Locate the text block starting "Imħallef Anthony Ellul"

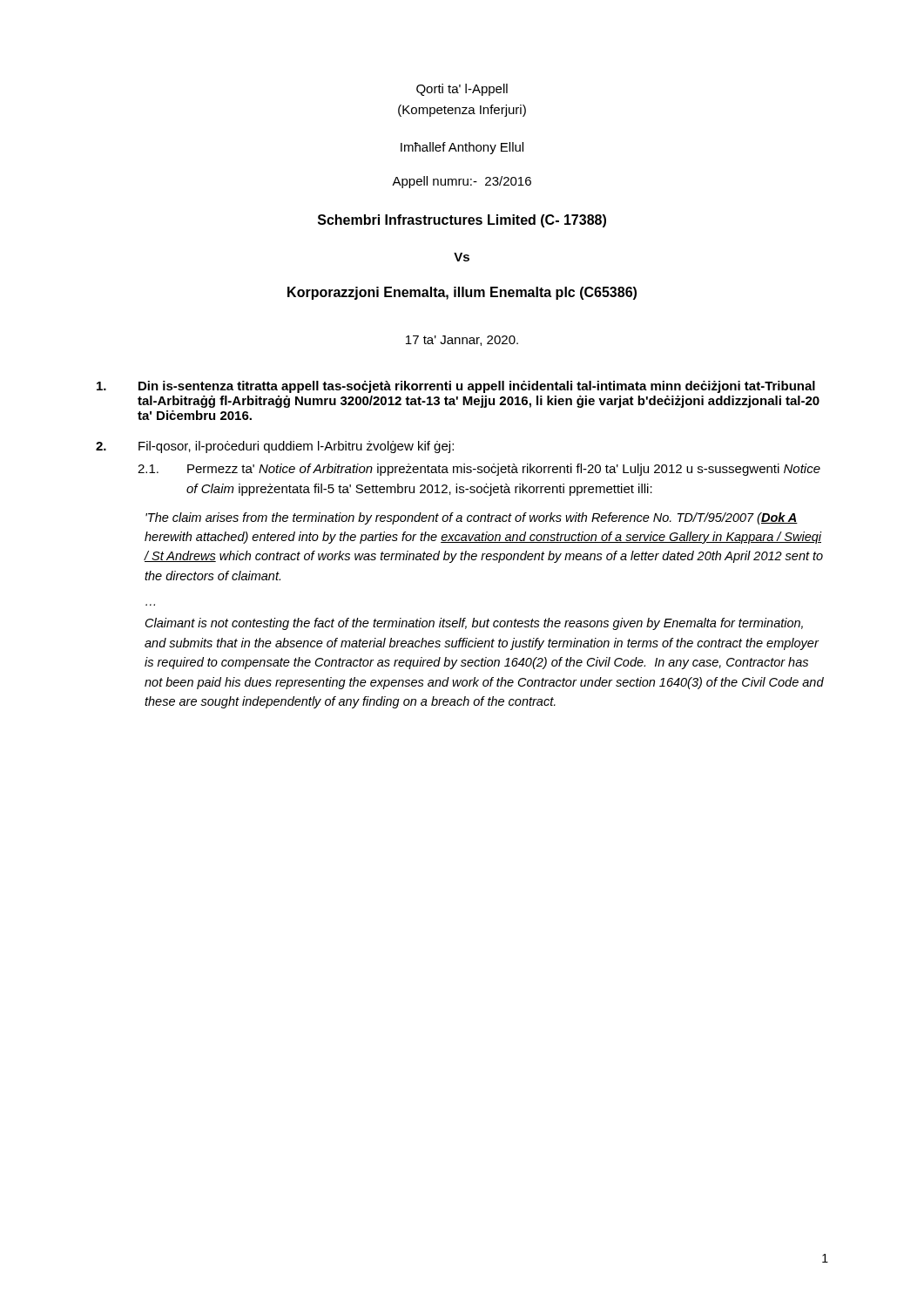coord(462,147)
